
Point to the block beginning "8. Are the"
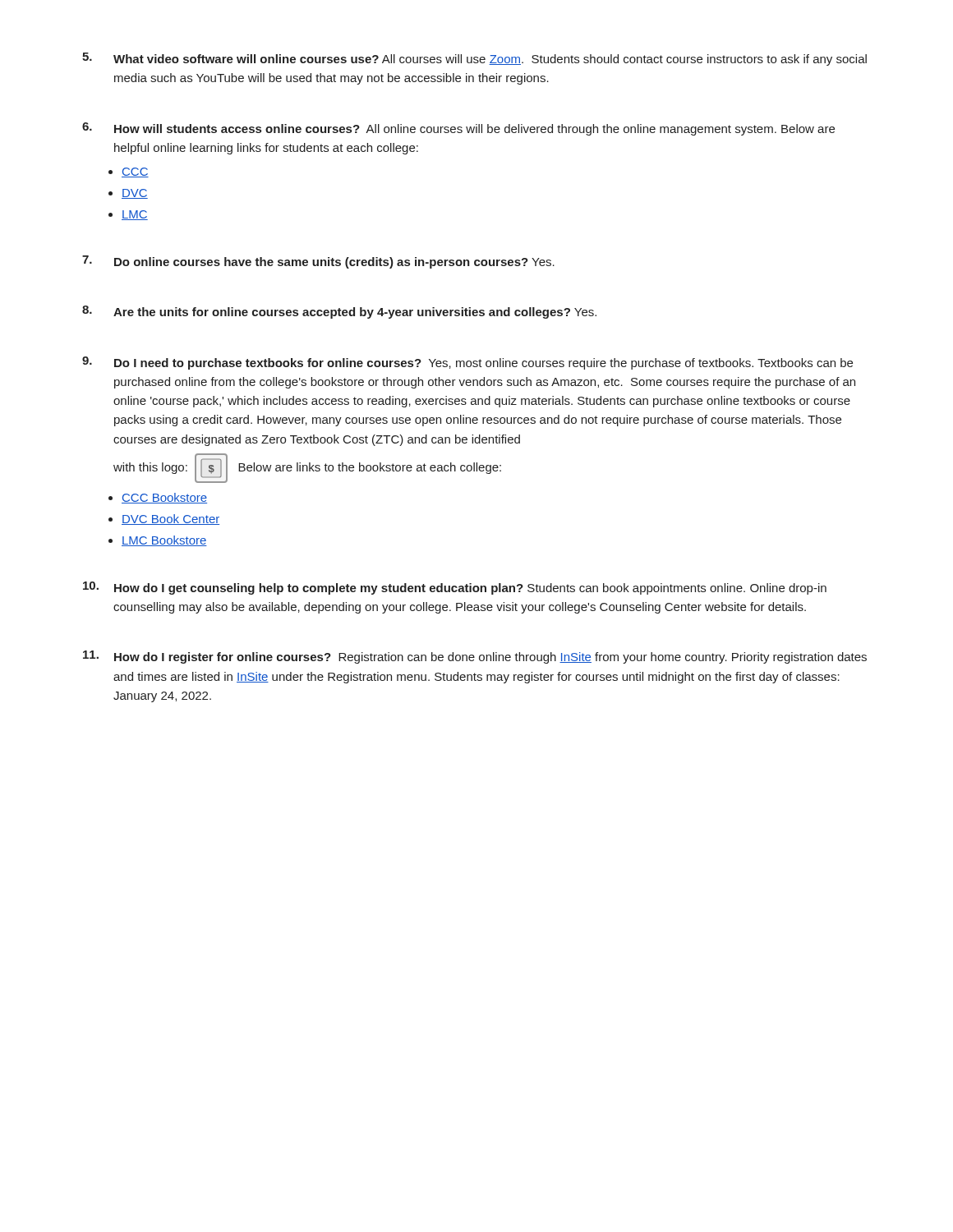[x=476, y=314]
